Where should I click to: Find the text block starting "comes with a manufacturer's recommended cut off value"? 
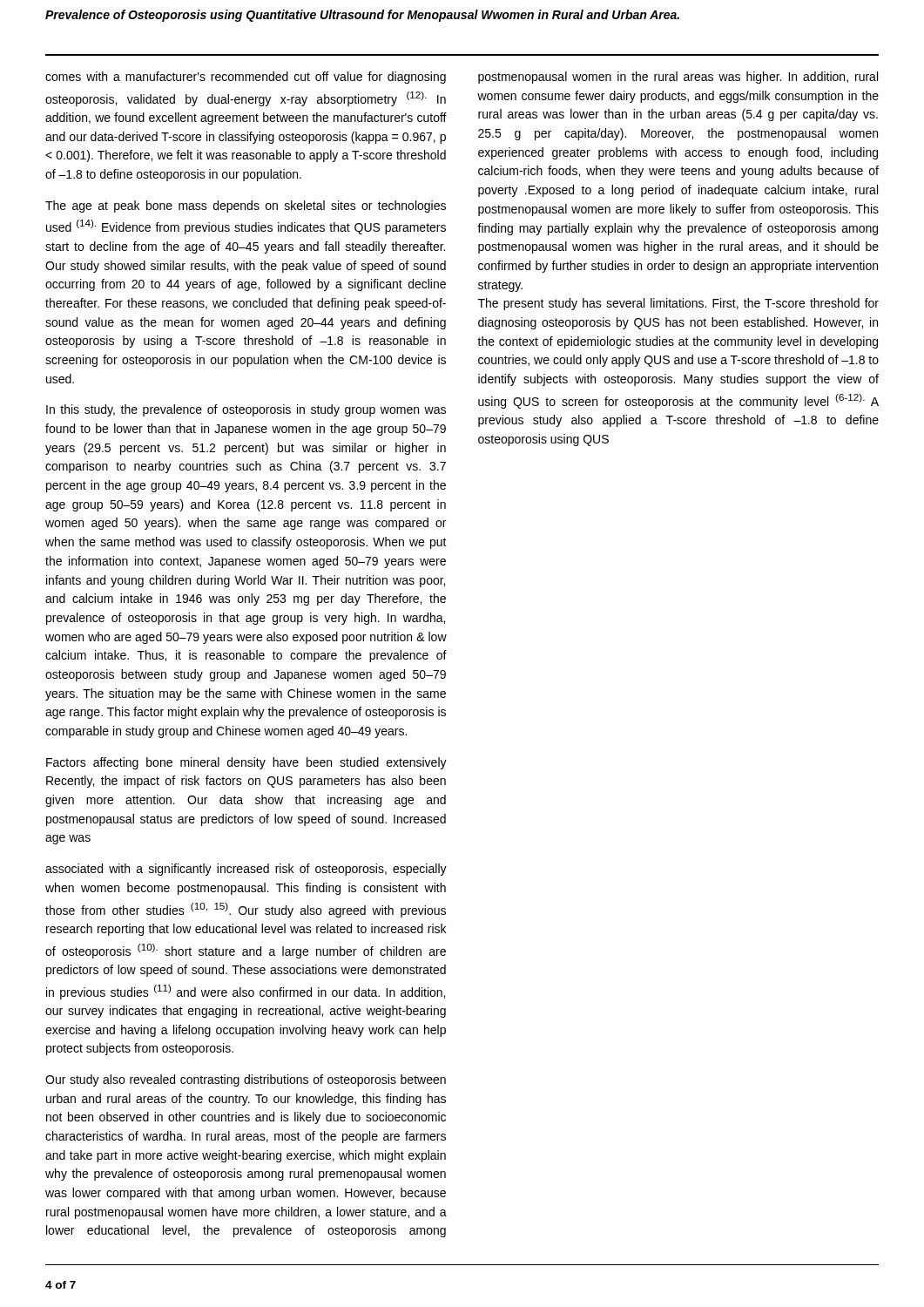pos(246,126)
